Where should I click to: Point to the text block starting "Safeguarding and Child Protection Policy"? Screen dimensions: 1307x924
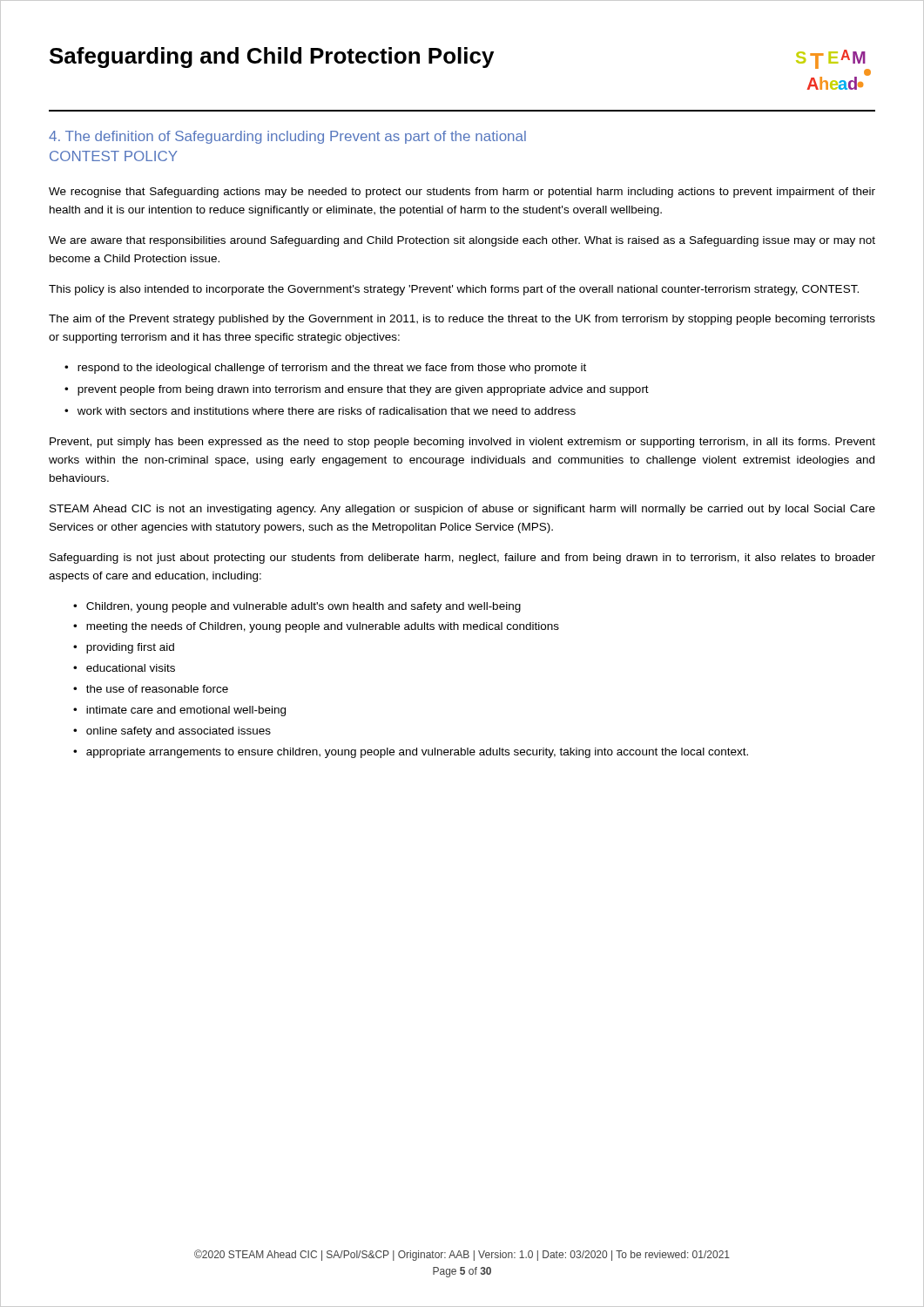pyautogui.click(x=271, y=56)
